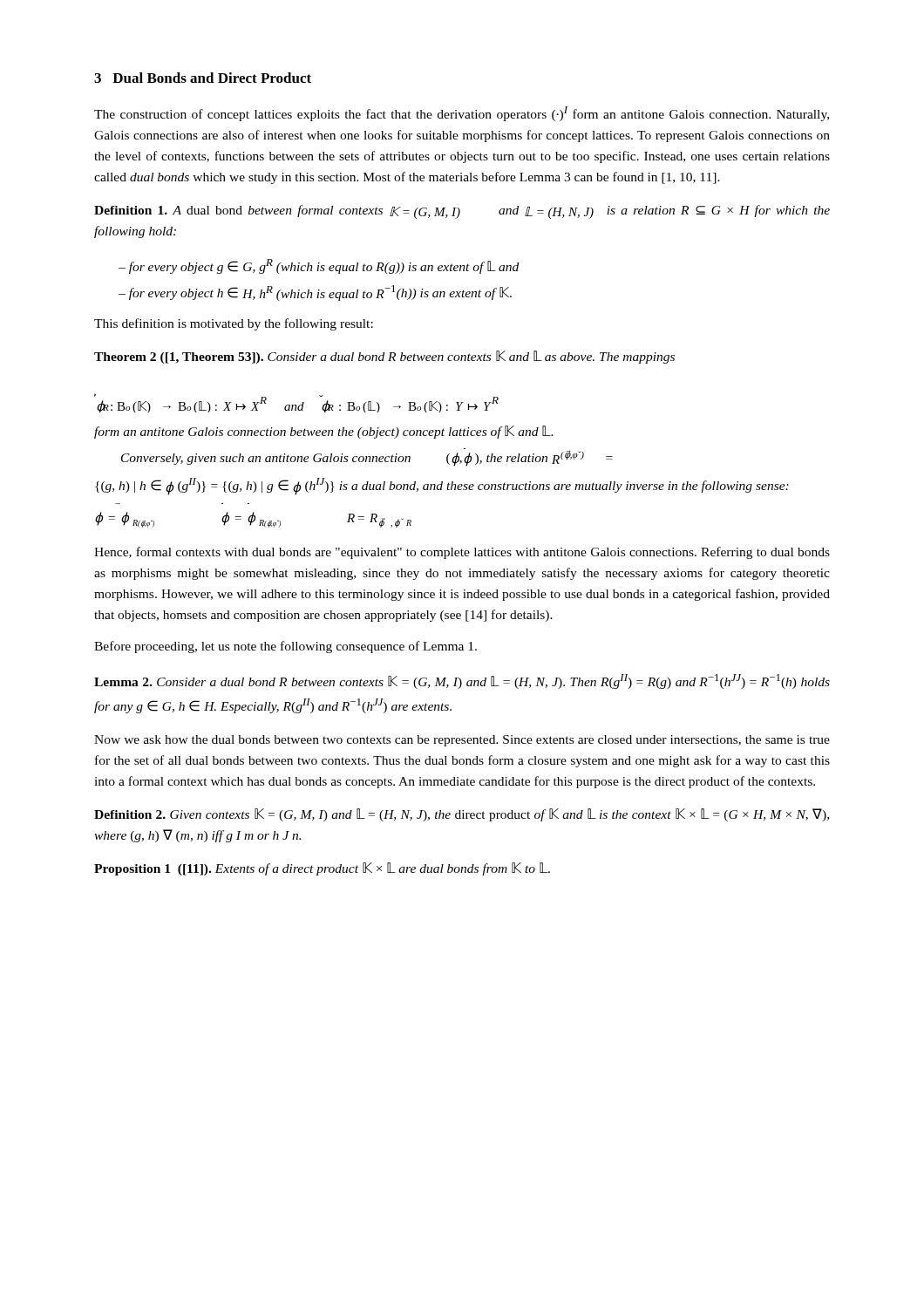Where is the passage that starts "Theorem 2 ([1, Theorem 53]). Consider"?
Image resolution: width=924 pixels, height=1308 pixels.
pos(385,356)
